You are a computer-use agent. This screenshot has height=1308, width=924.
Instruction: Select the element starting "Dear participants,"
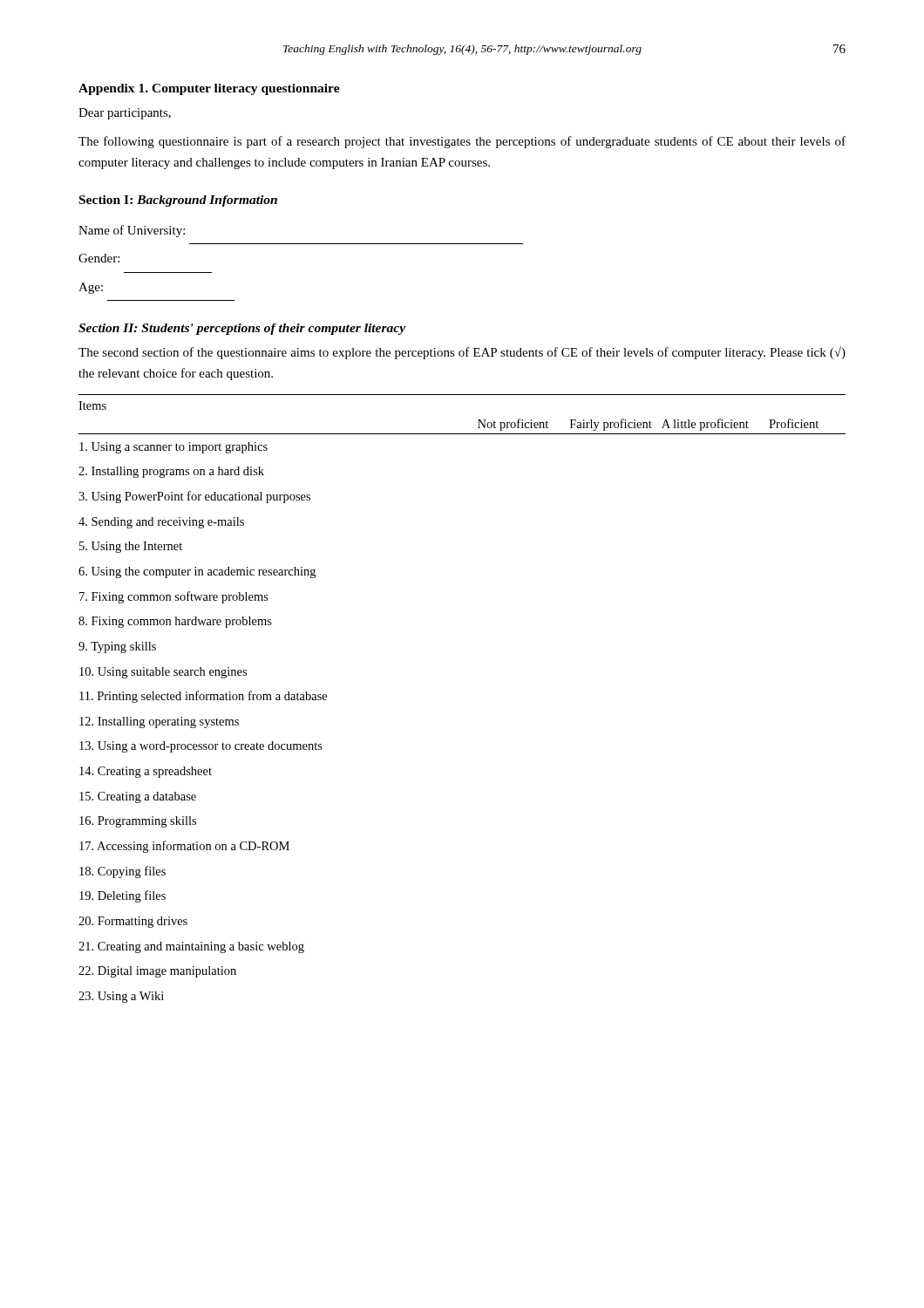coord(125,112)
